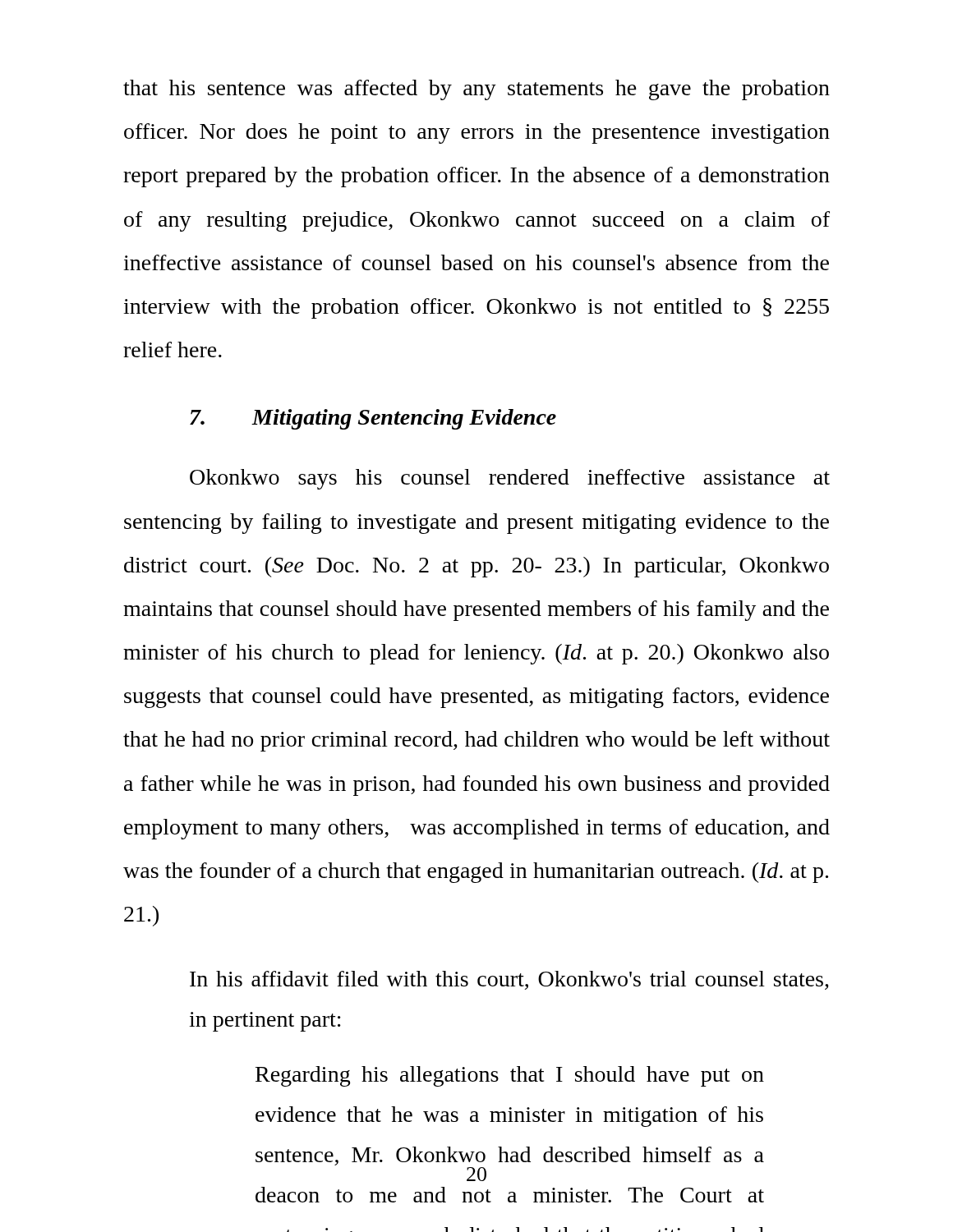
Task: Click the section header
Action: [x=373, y=417]
